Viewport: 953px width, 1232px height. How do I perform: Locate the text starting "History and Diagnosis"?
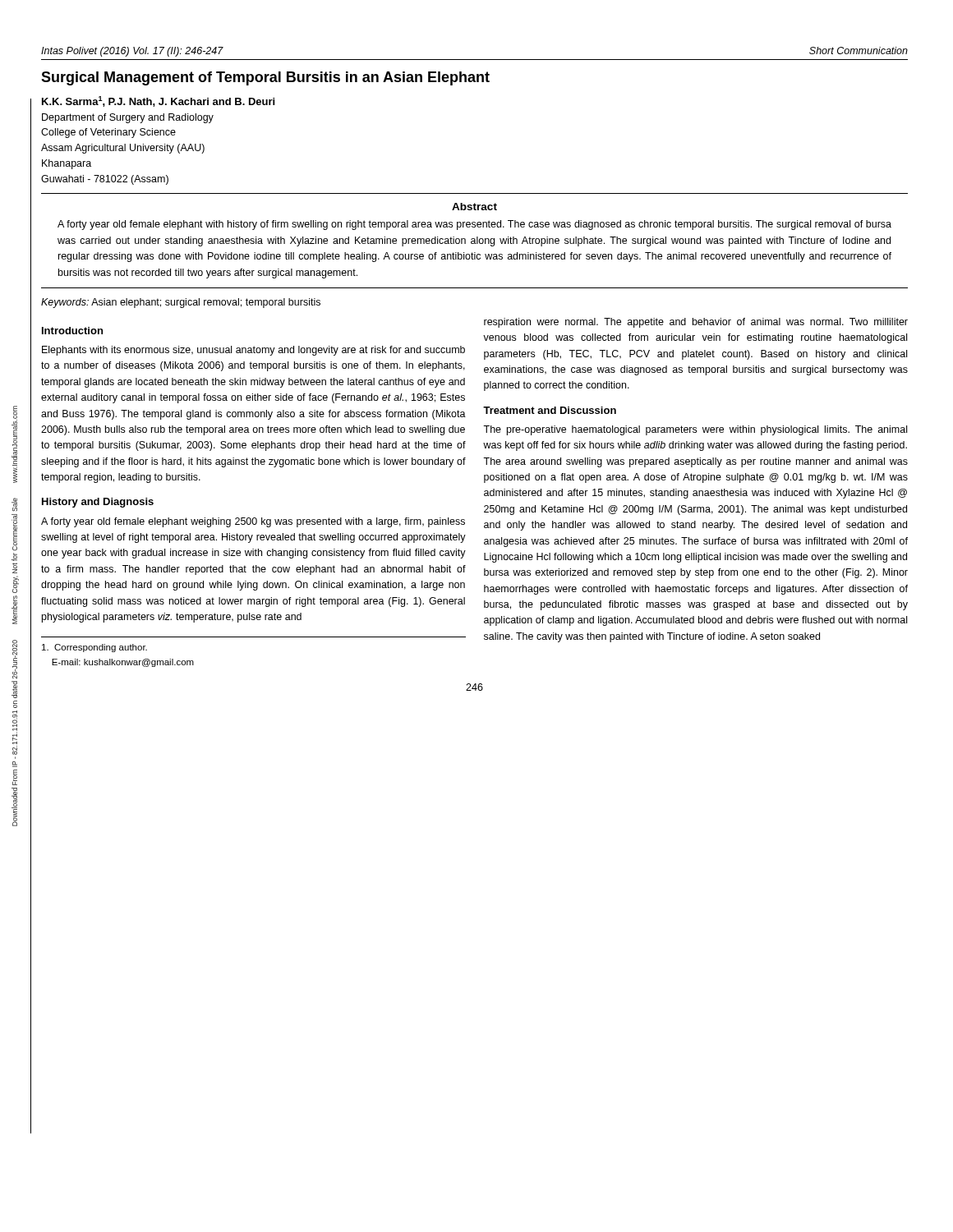(98, 503)
